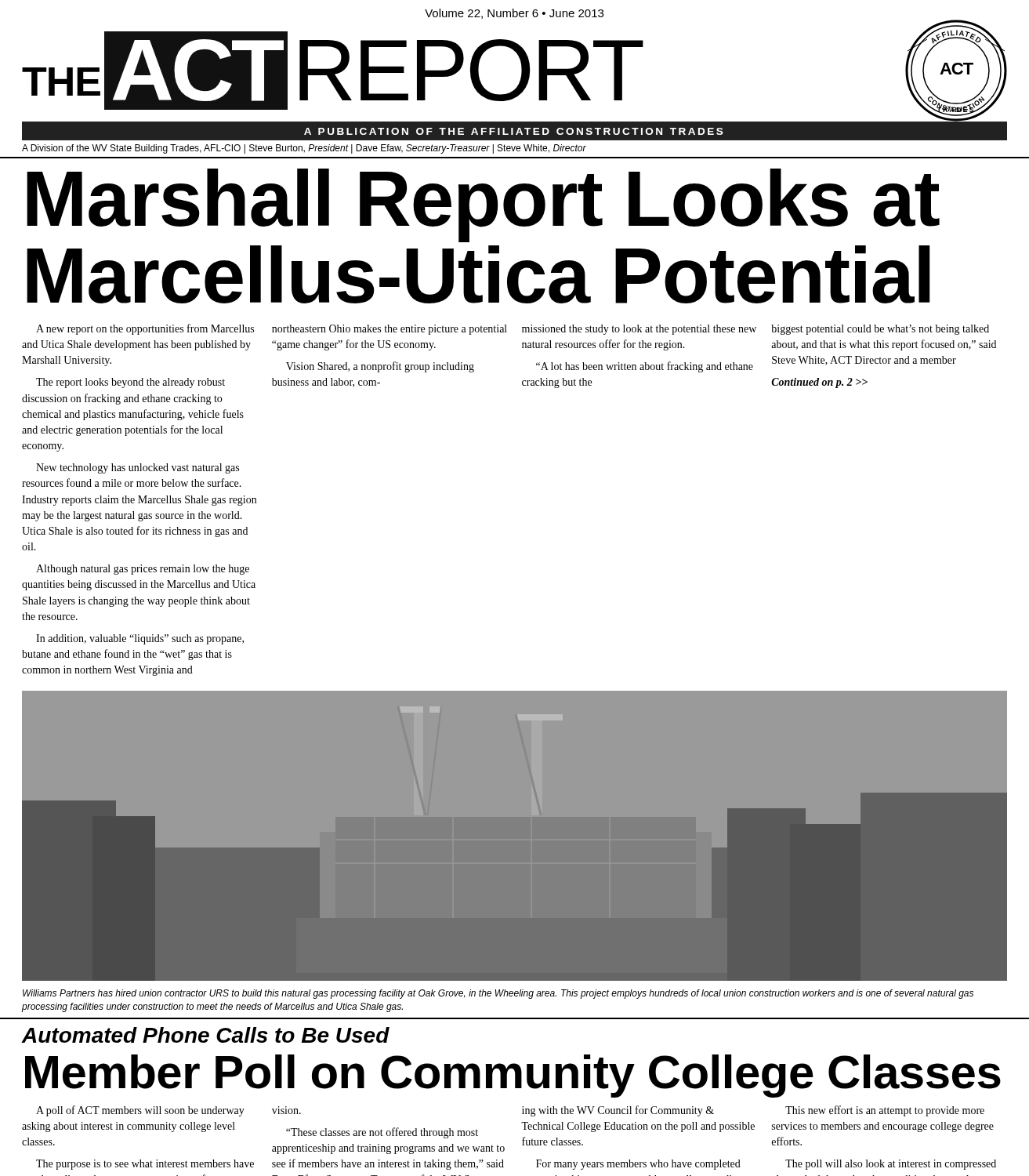Click on the text block with the text "biggest potential could"
Viewport: 1029px width, 1176px height.
point(889,356)
